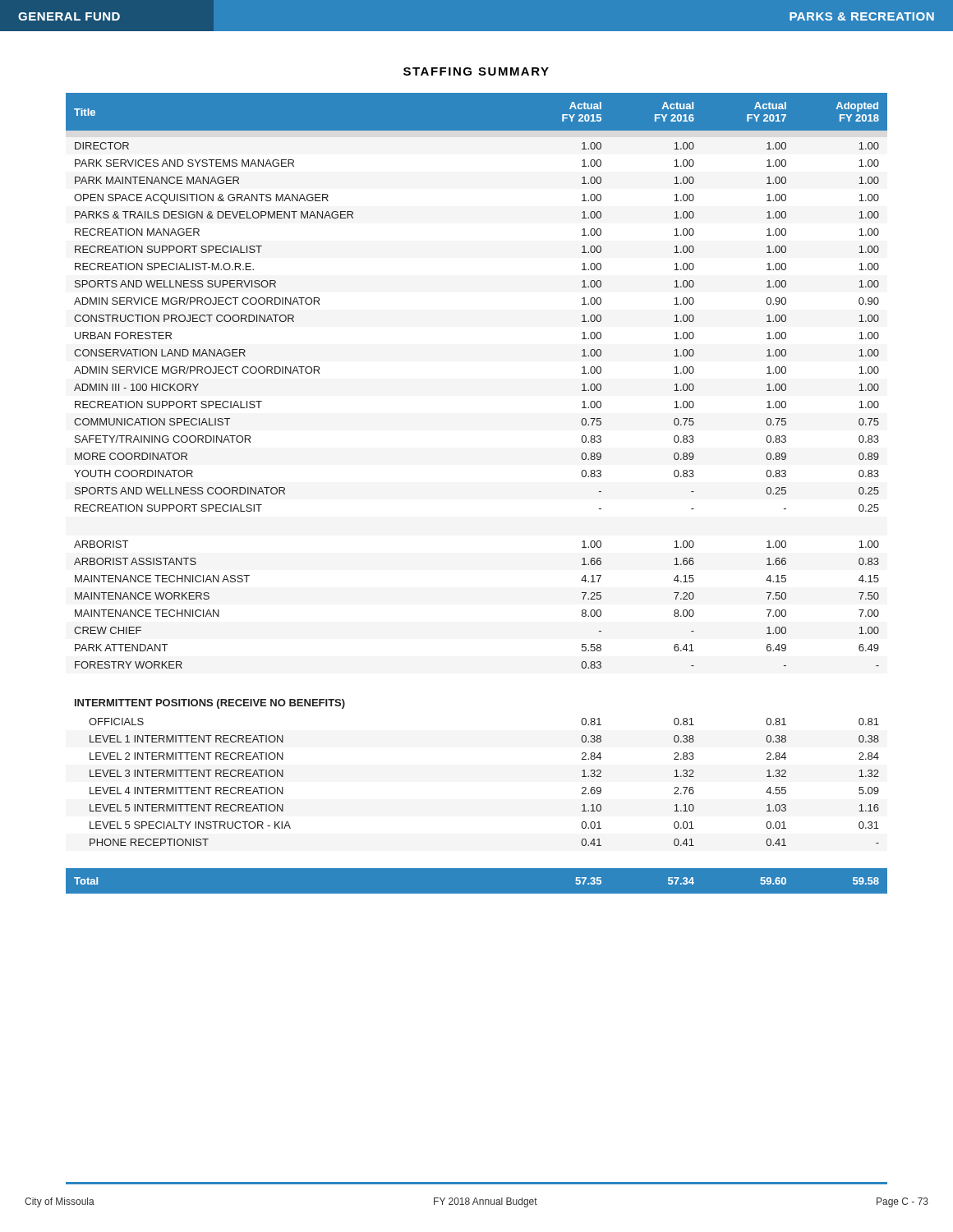Image resolution: width=953 pixels, height=1232 pixels.
Task: Select the table that reads "LEVEL 3 INTERMITTENT RECREATION"
Action: (x=476, y=493)
